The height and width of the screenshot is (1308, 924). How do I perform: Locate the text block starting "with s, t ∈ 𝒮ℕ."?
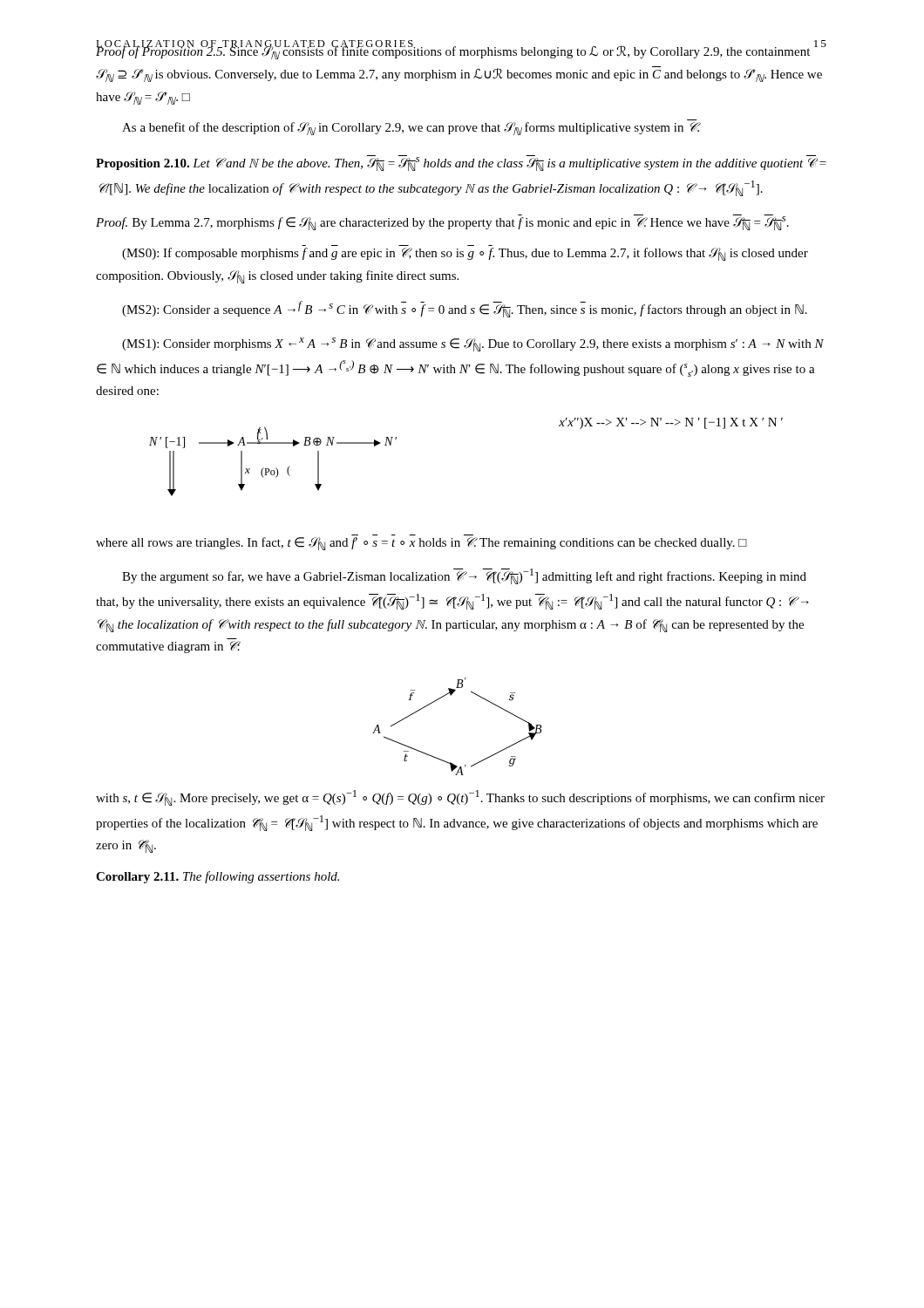tap(462, 822)
